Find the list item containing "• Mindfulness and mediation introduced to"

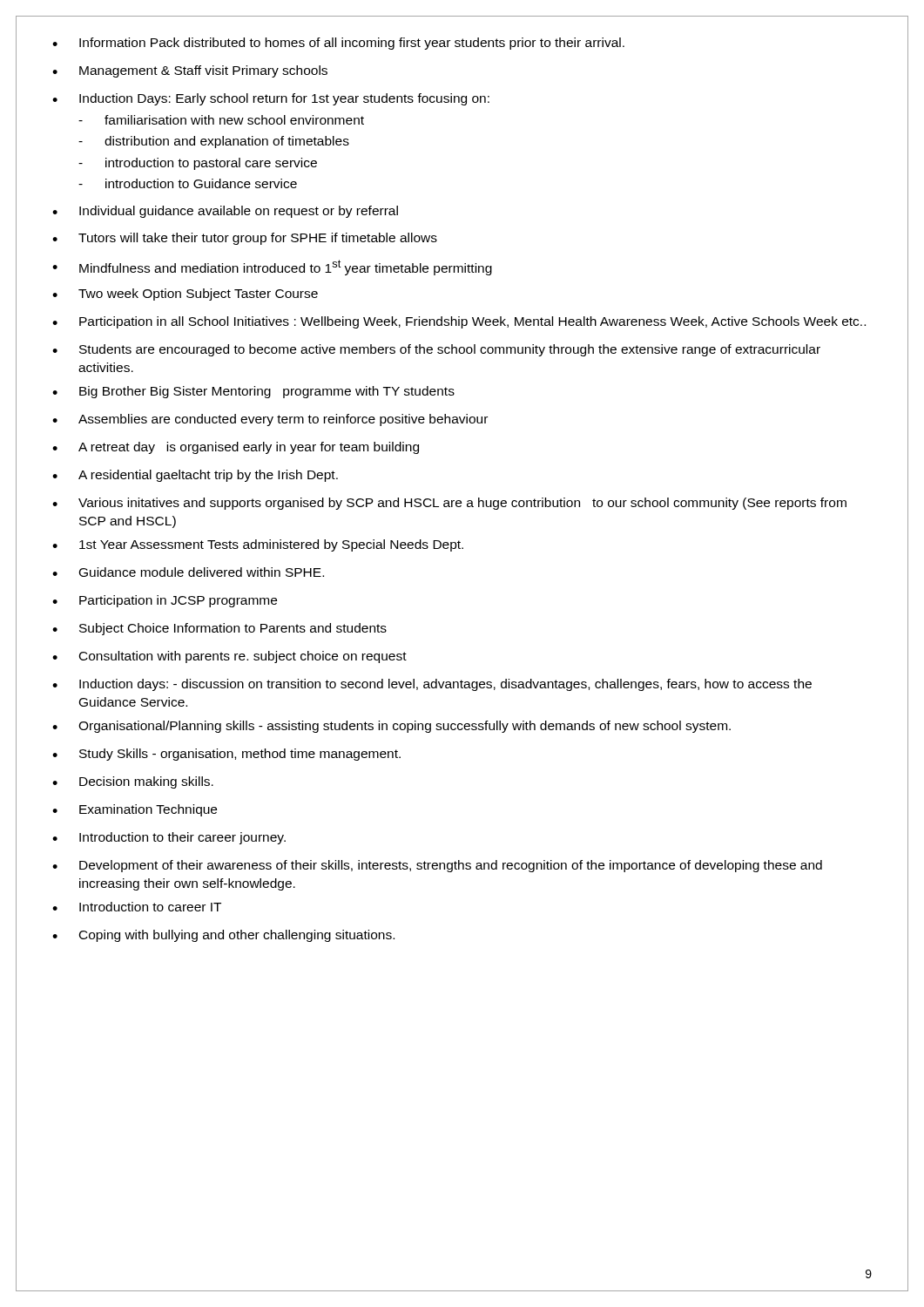click(462, 268)
